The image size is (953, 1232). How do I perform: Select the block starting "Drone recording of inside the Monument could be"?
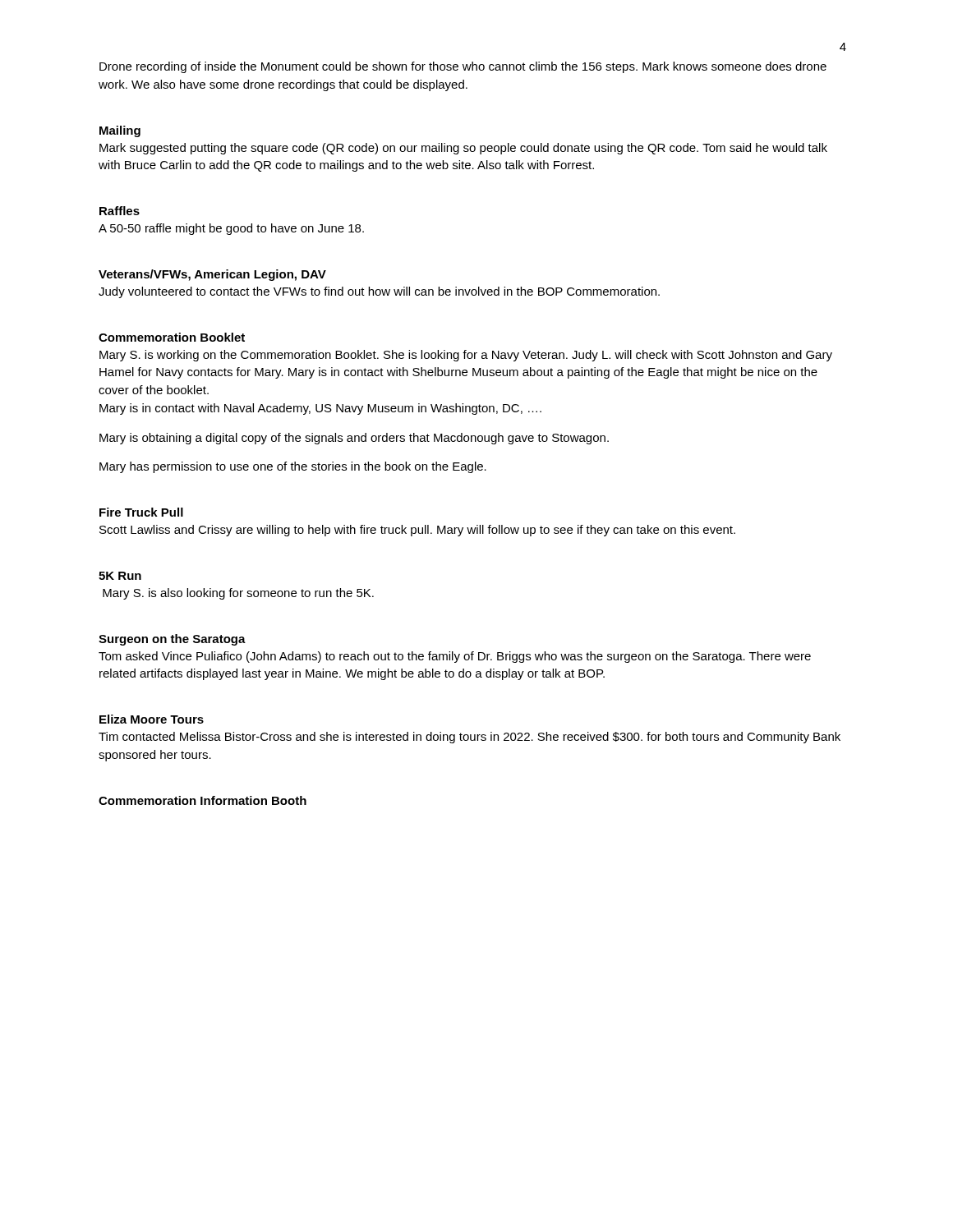coord(463,75)
